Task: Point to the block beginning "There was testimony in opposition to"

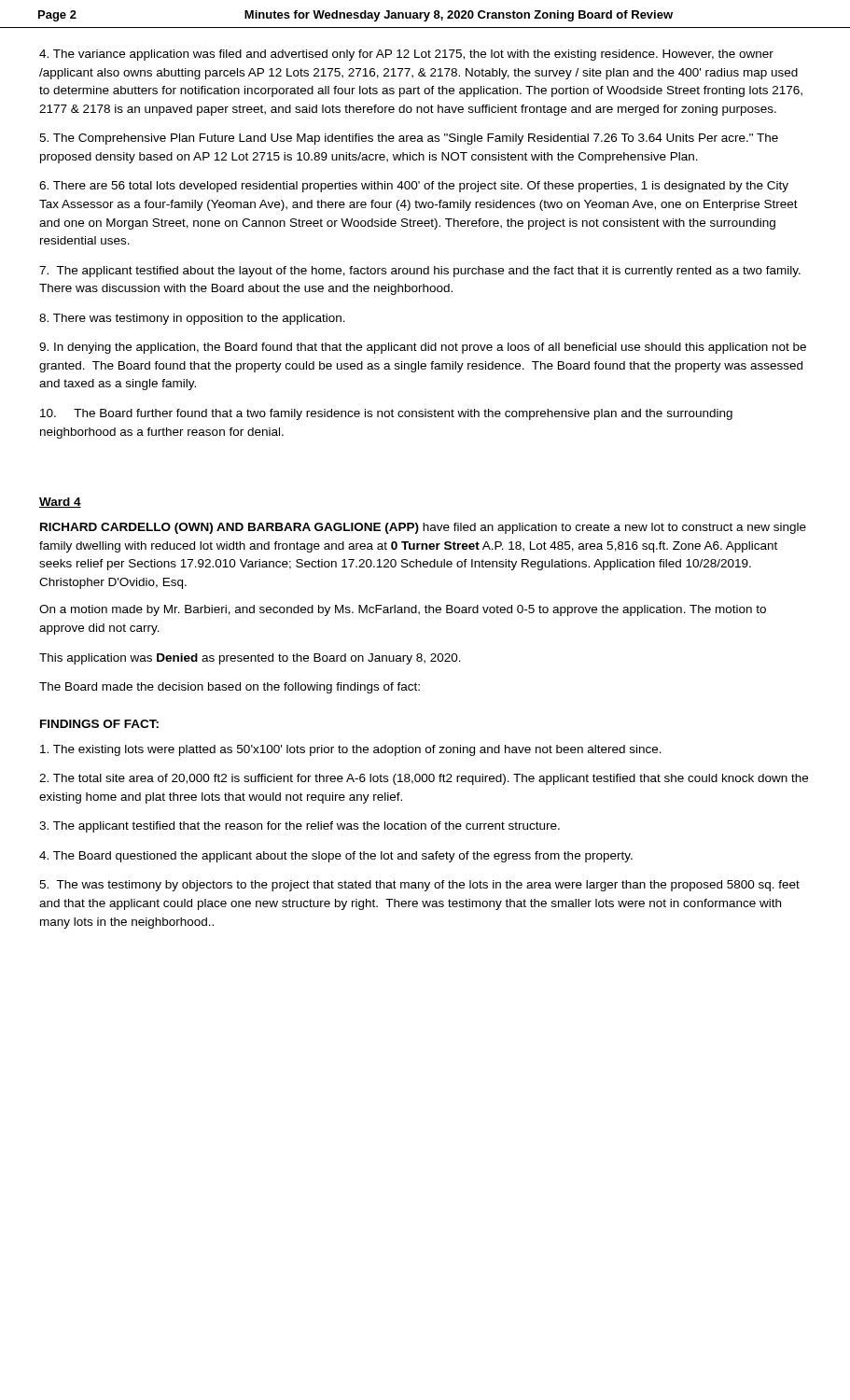Action: pyautogui.click(x=192, y=318)
